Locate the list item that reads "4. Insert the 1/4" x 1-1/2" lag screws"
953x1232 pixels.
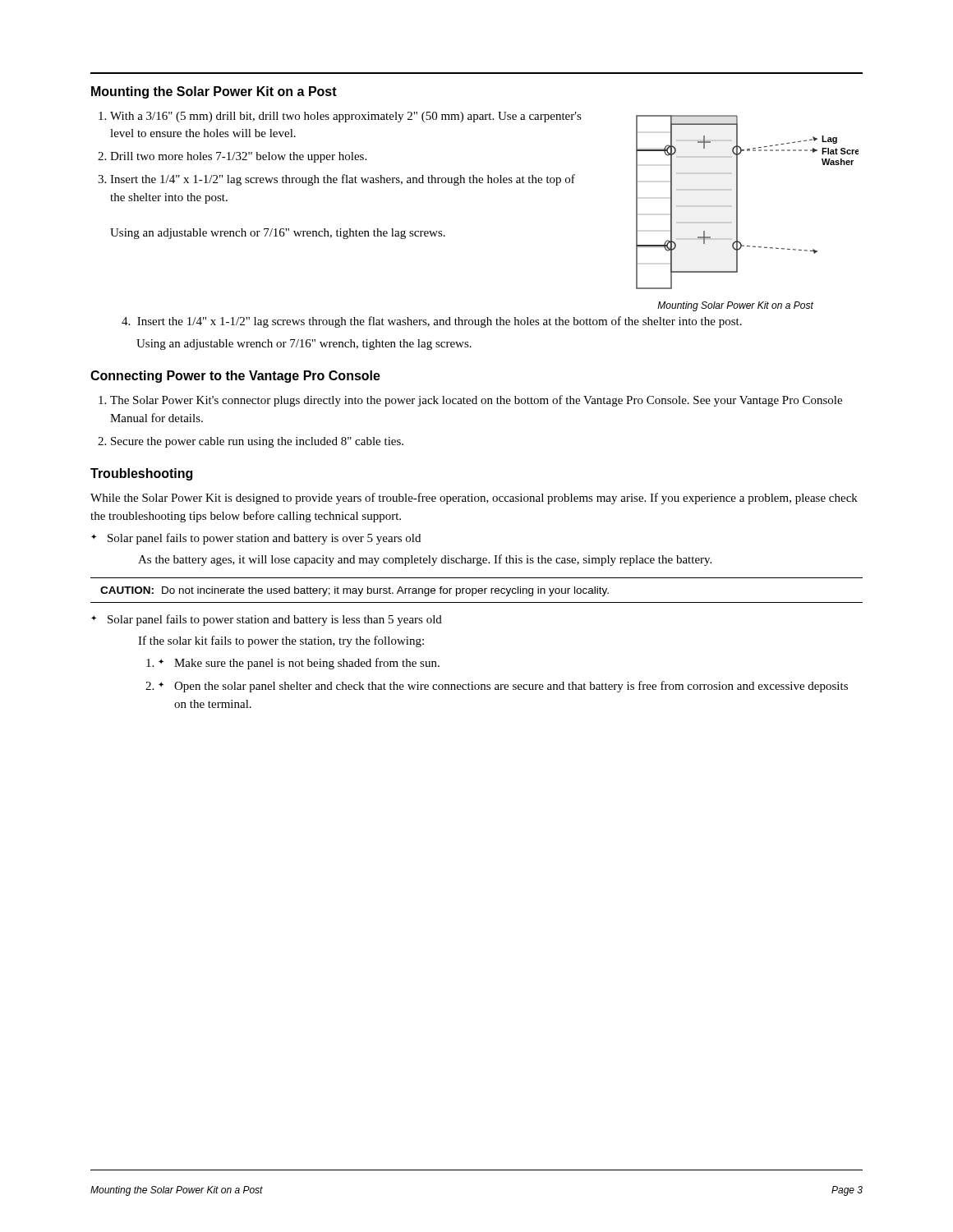click(492, 333)
